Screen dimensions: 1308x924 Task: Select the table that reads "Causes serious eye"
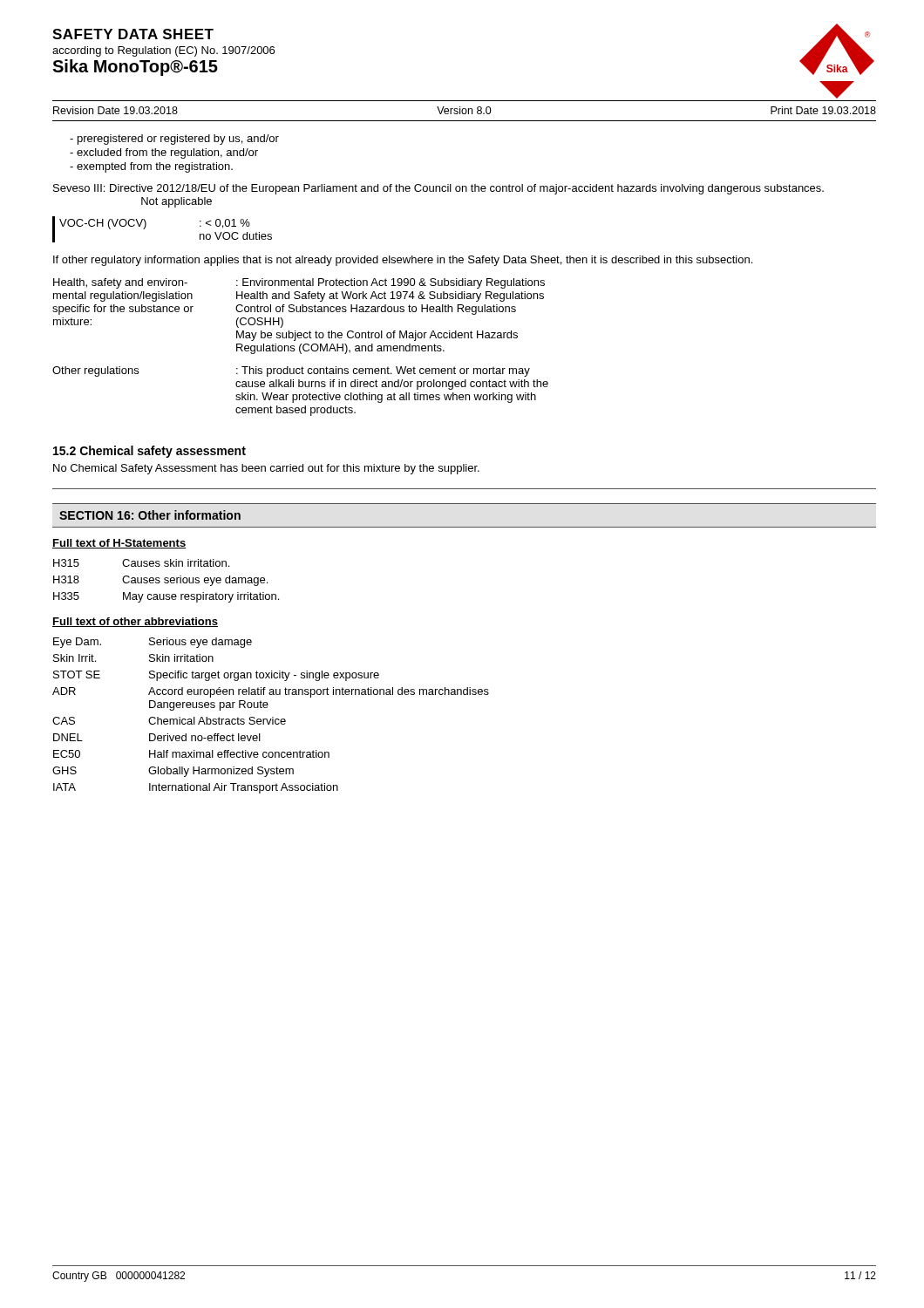(x=464, y=579)
